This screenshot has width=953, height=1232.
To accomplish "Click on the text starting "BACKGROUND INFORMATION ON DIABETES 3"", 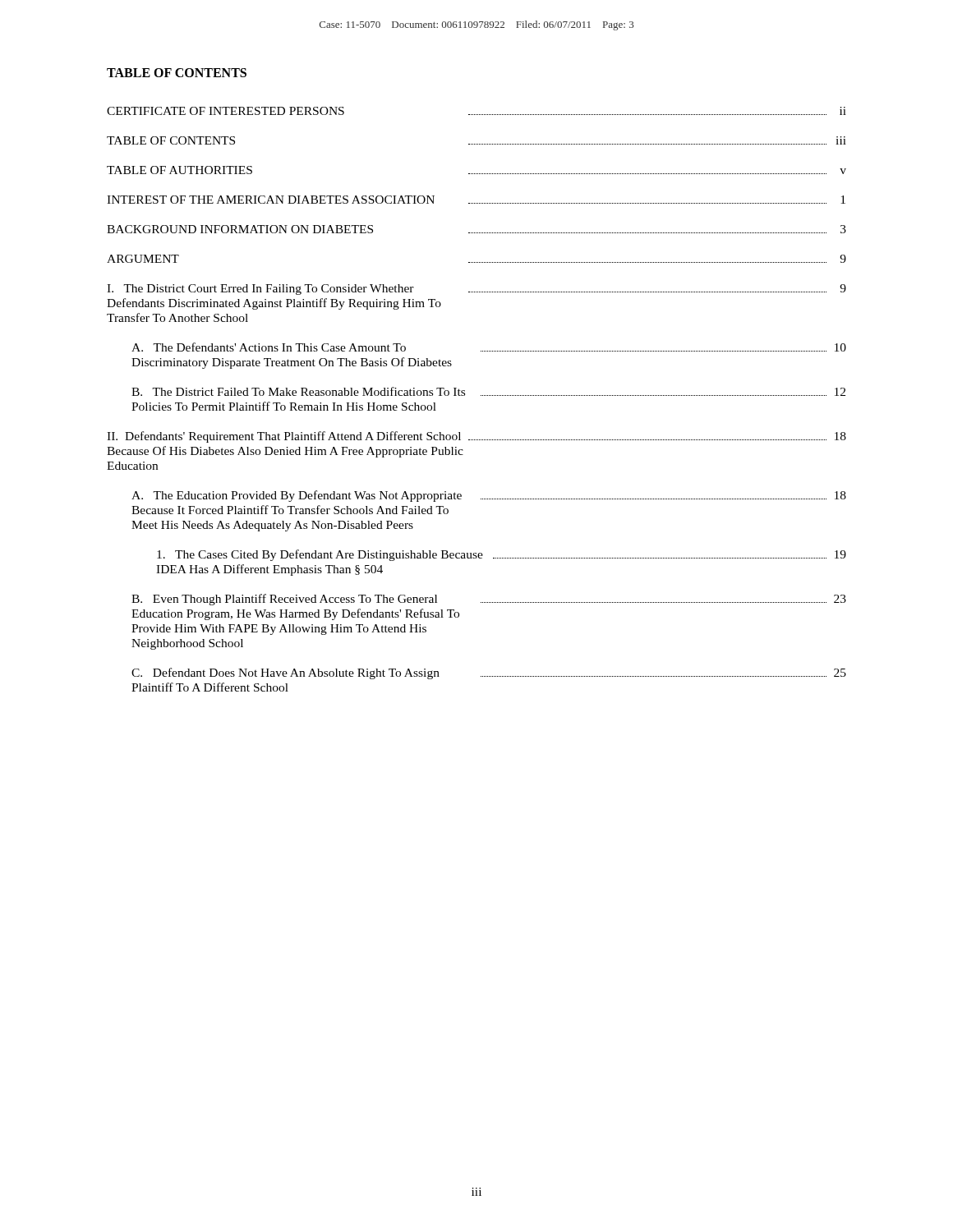I will [476, 229].
